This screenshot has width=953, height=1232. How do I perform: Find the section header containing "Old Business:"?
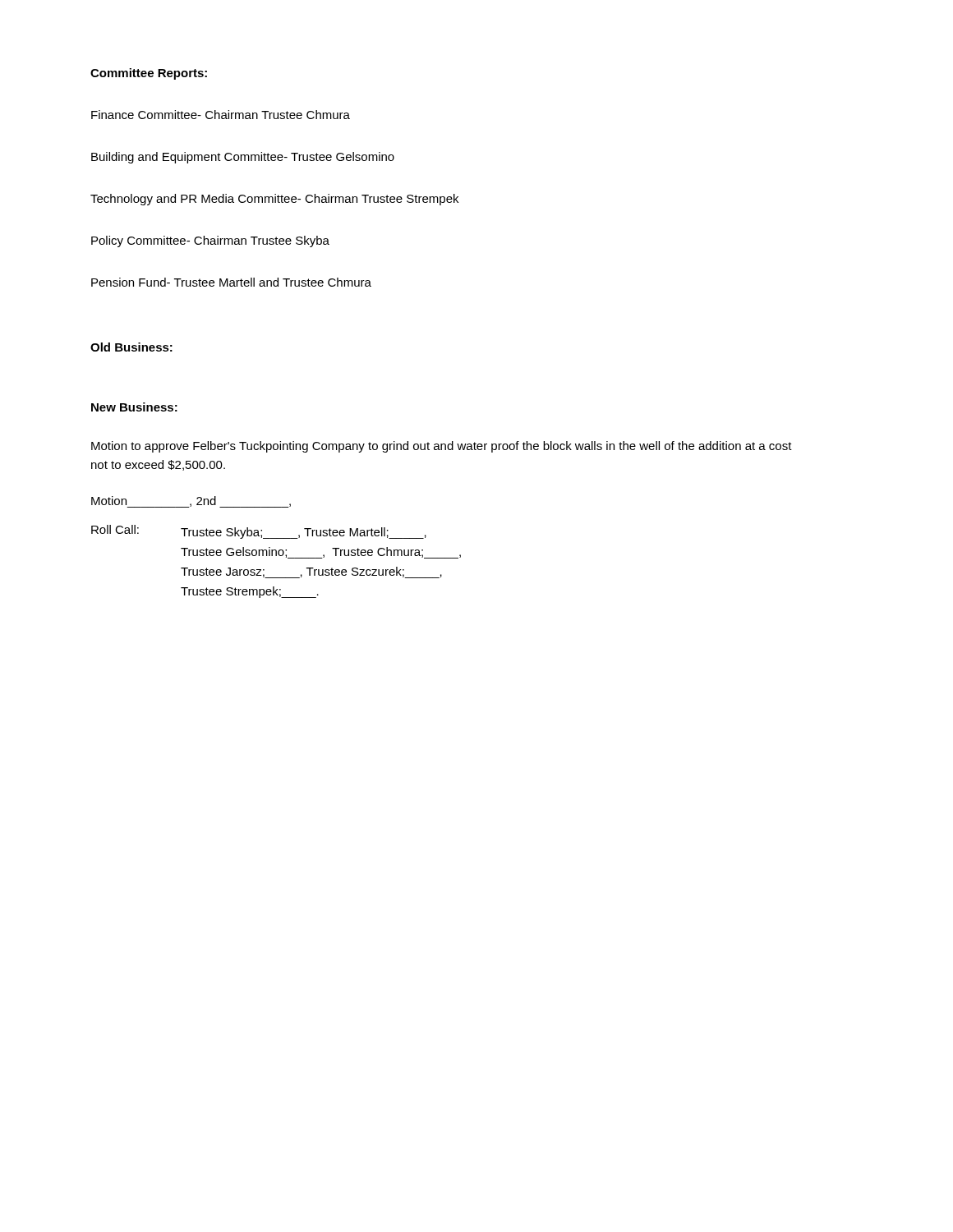coord(132,347)
